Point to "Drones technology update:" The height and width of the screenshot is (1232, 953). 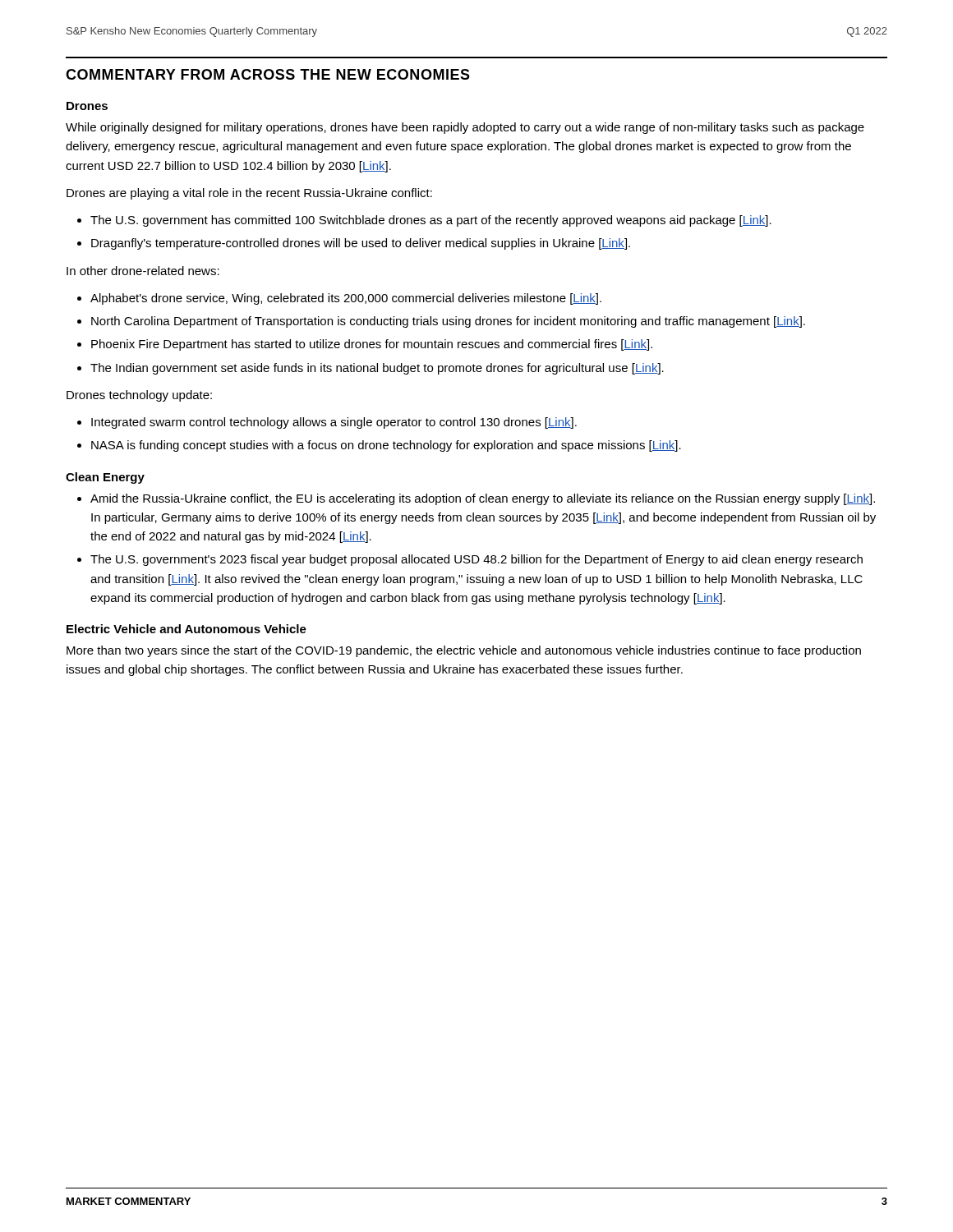point(139,394)
